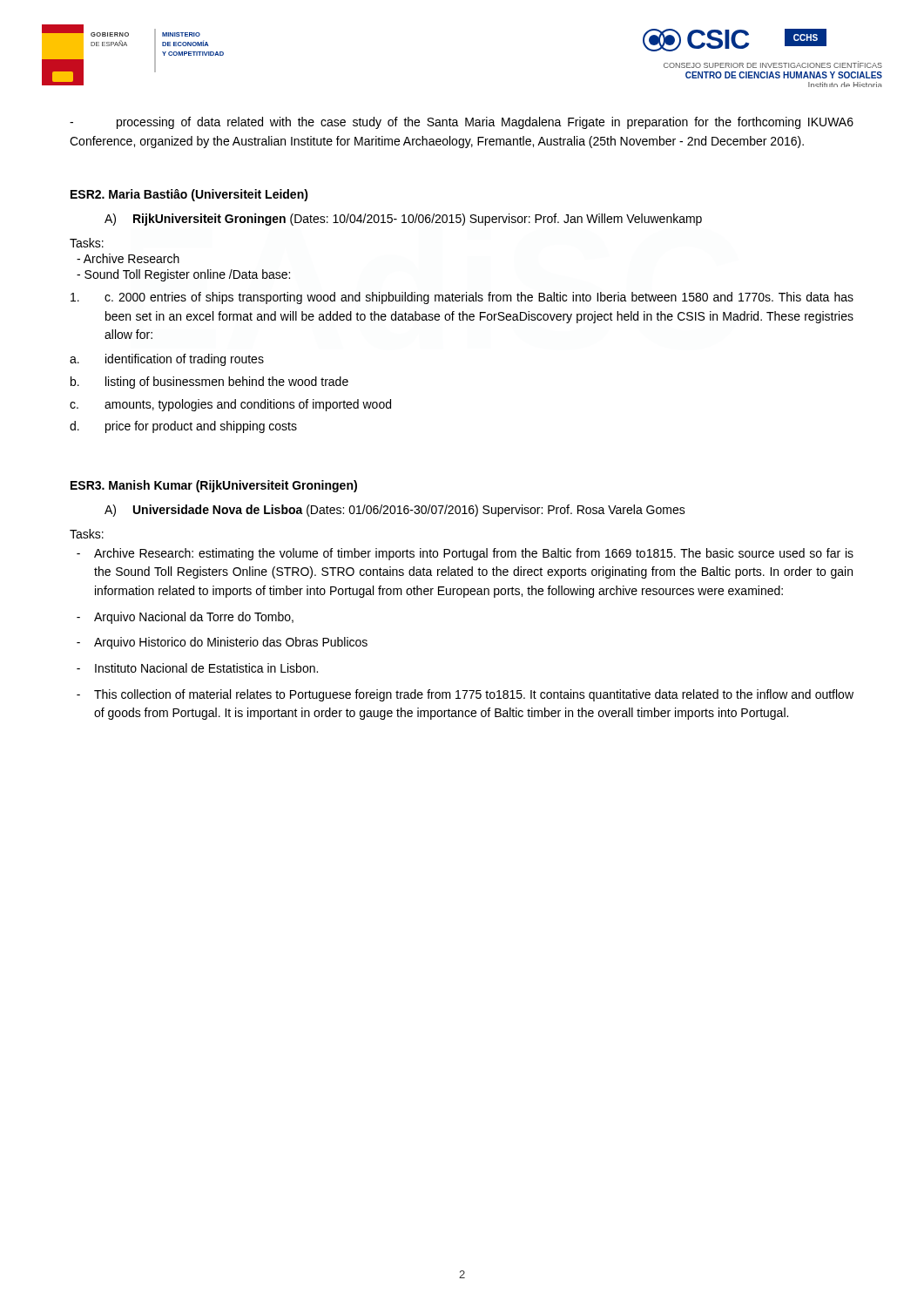Where is the passage that starts "- Arquivo Historico do Ministerio das"?
This screenshot has height=1307, width=924.
222,643
